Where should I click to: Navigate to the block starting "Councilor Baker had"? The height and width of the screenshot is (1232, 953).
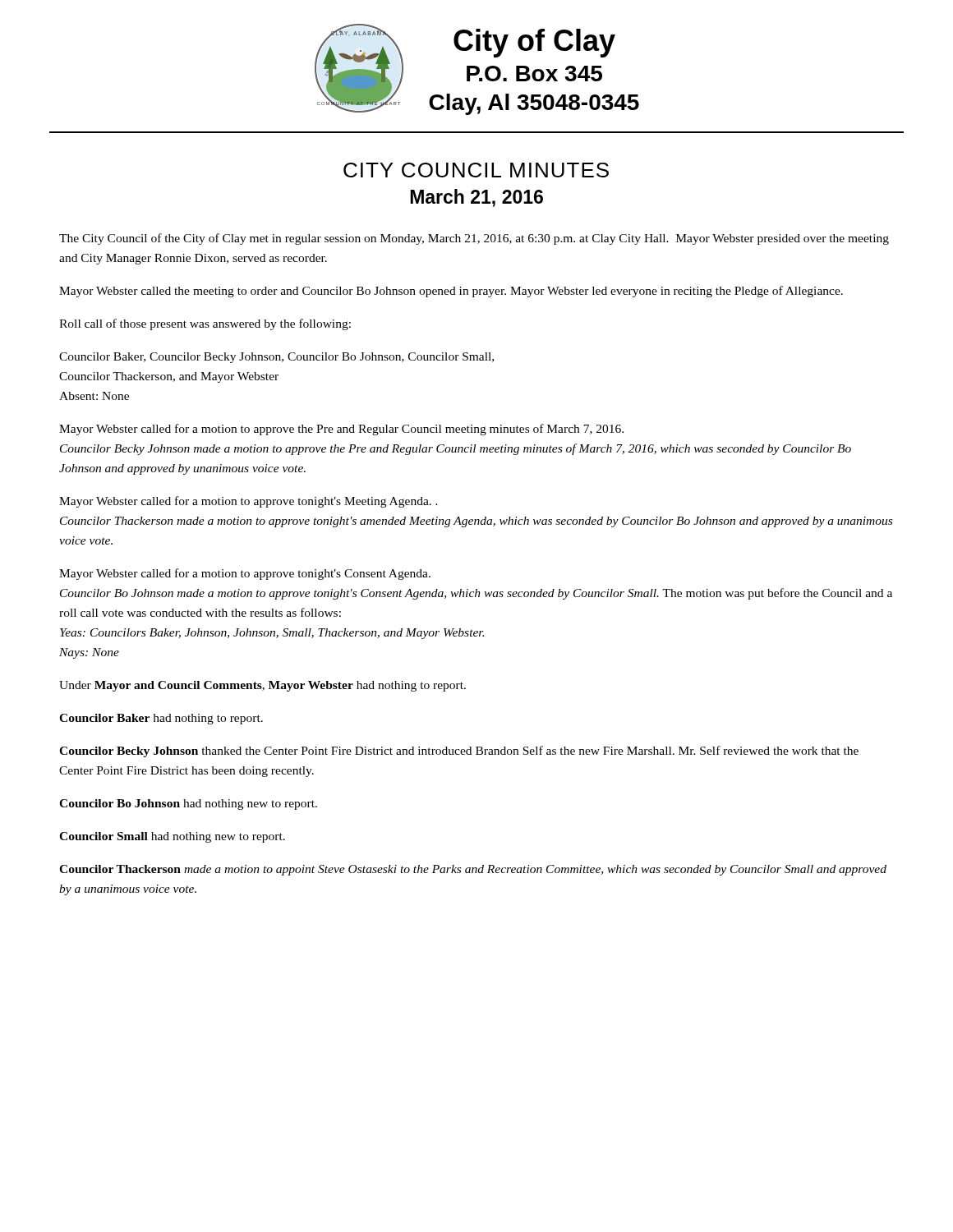pyautogui.click(x=161, y=718)
